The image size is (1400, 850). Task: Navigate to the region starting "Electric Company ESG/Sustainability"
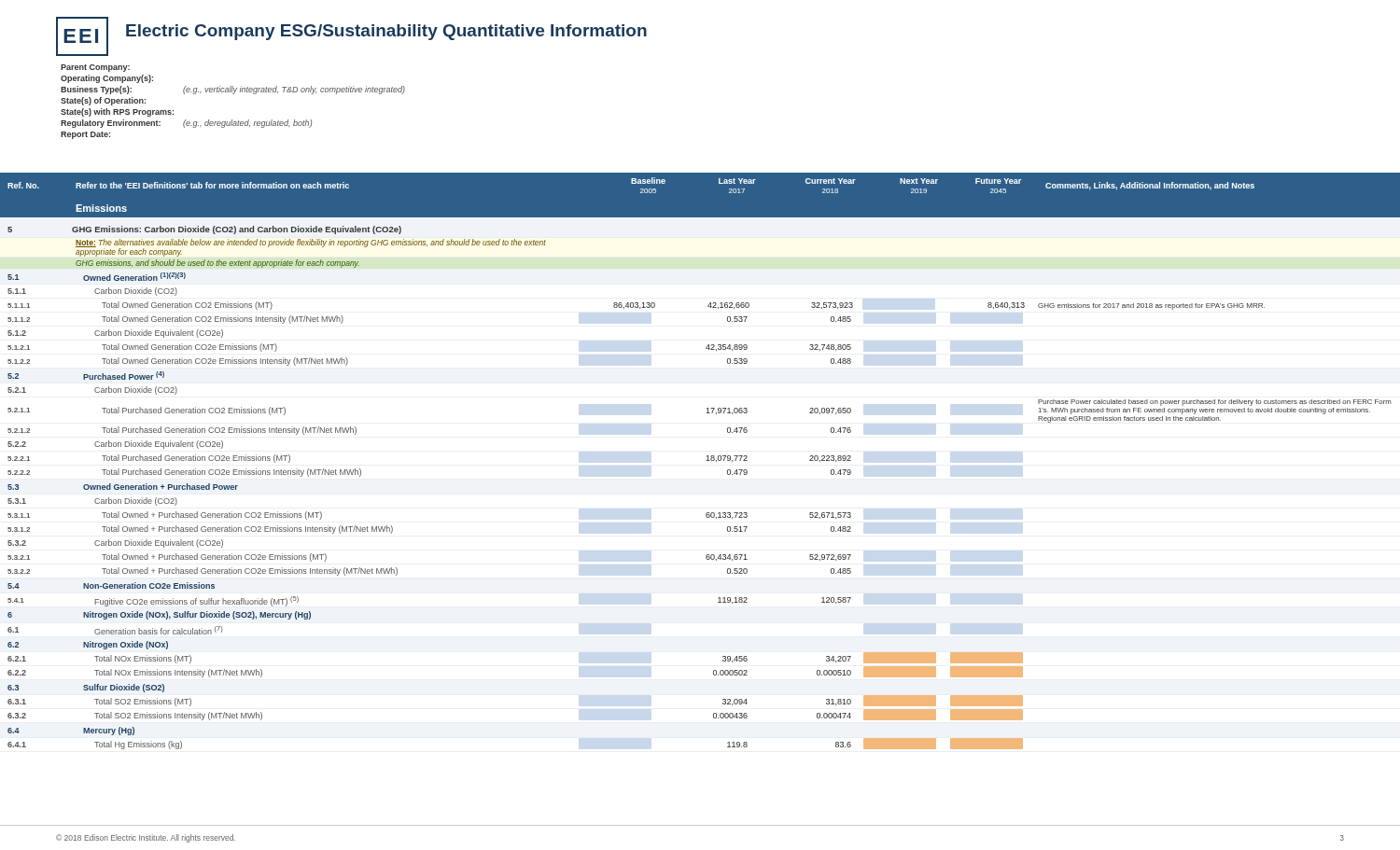pyautogui.click(x=386, y=30)
